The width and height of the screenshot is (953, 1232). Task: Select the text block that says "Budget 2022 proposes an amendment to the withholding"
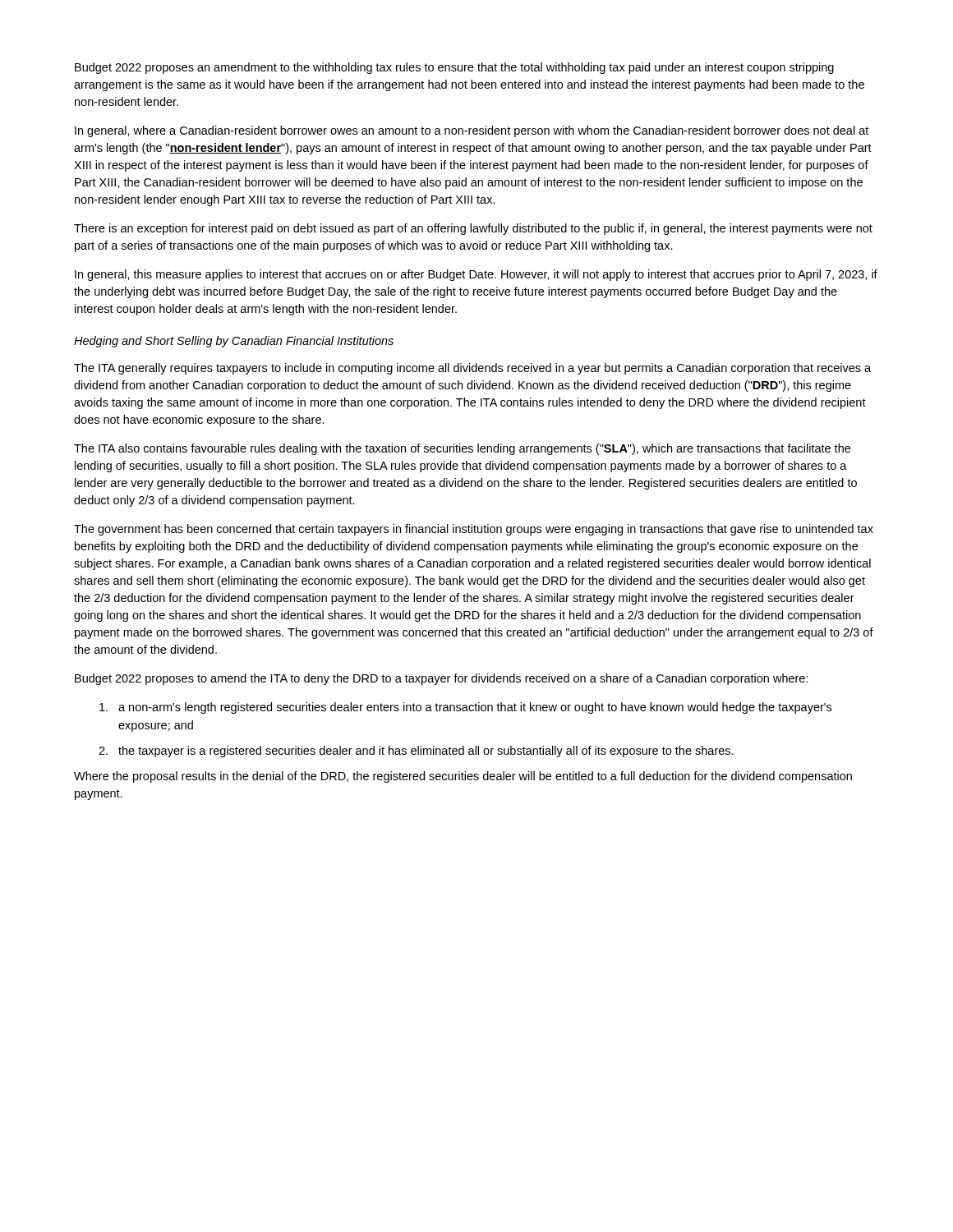[x=469, y=85]
